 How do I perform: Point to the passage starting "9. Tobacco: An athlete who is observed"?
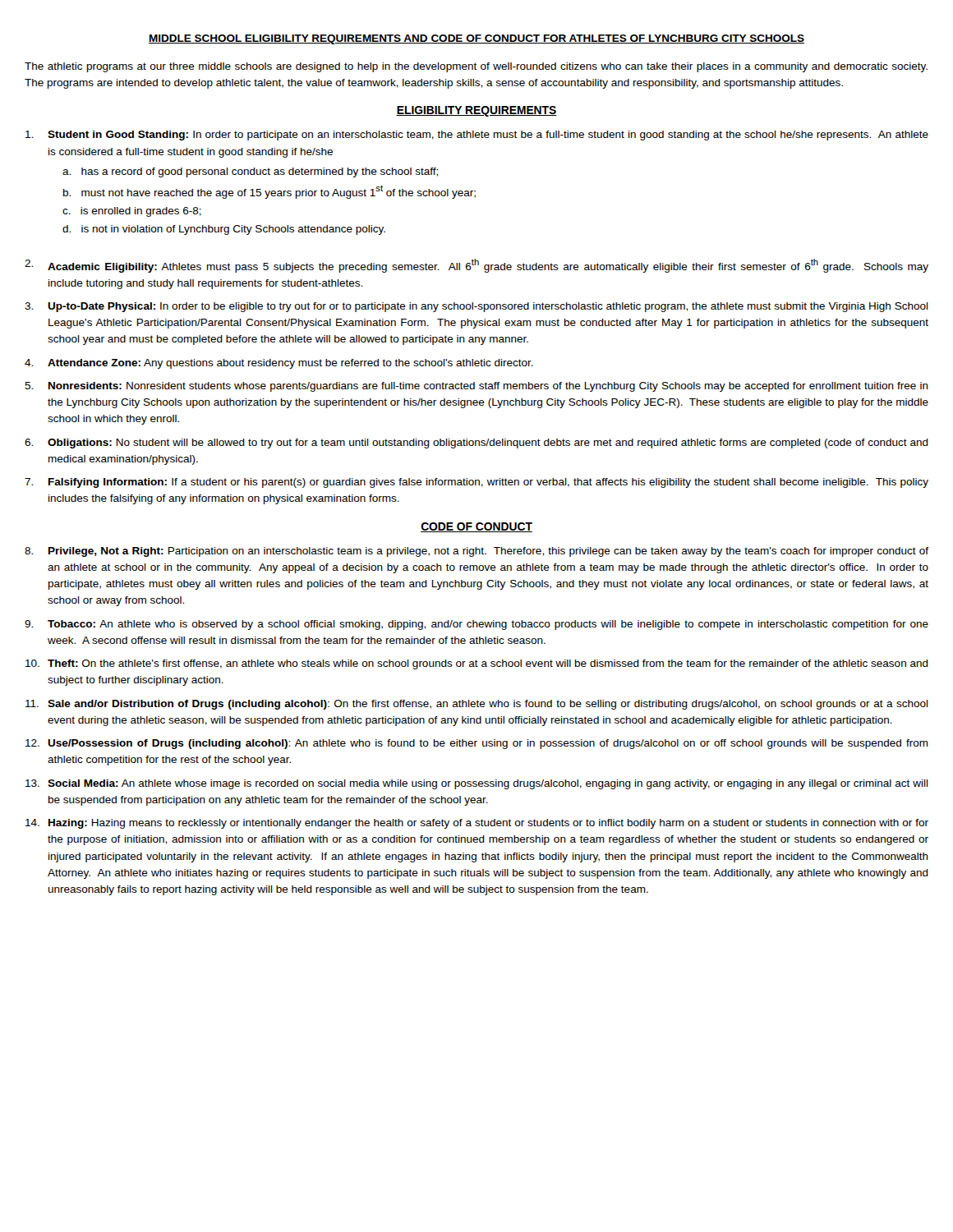pyautogui.click(x=476, y=632)
